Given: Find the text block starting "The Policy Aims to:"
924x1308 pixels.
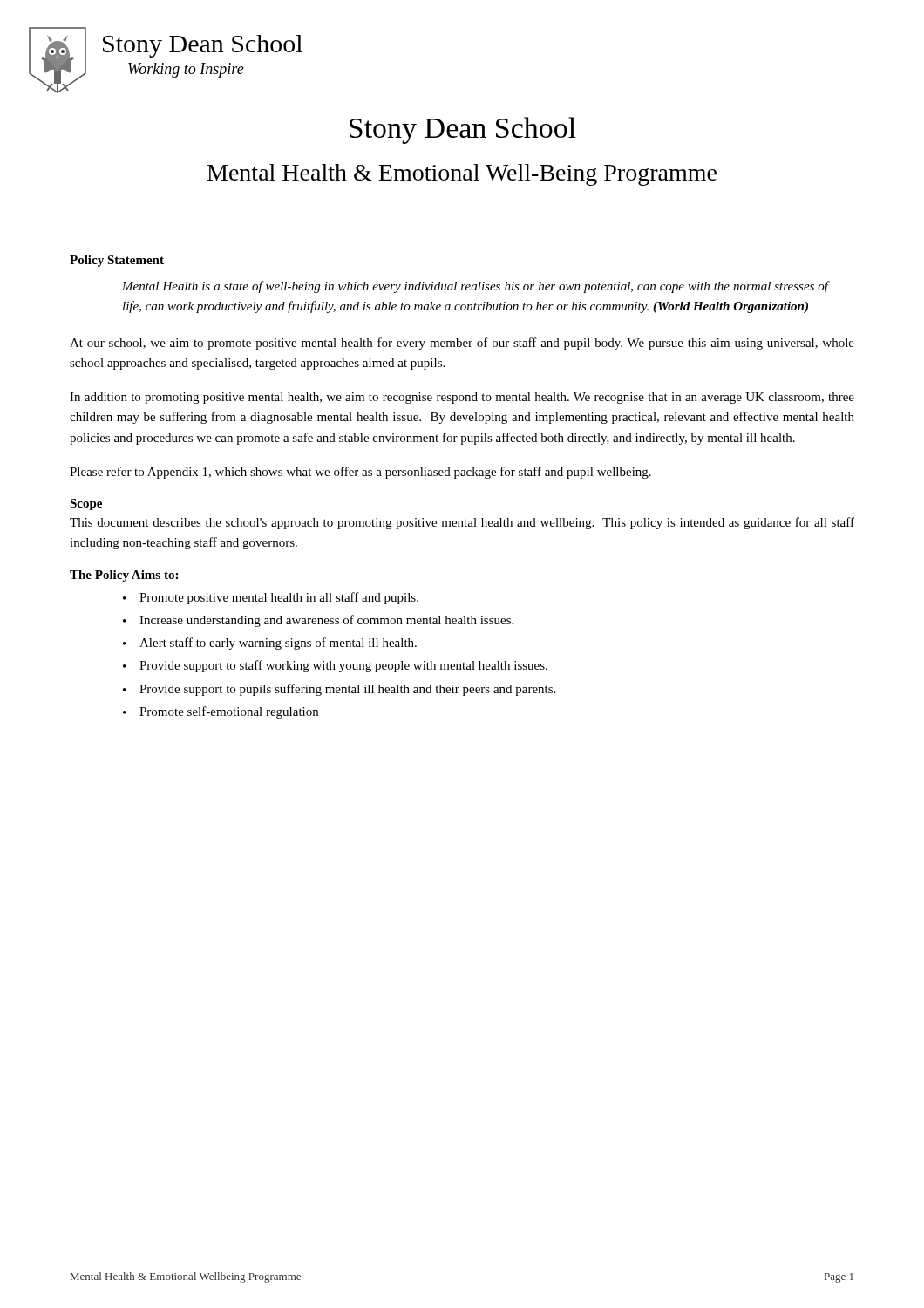Looking at the screenshot, I should pos(124,574).
